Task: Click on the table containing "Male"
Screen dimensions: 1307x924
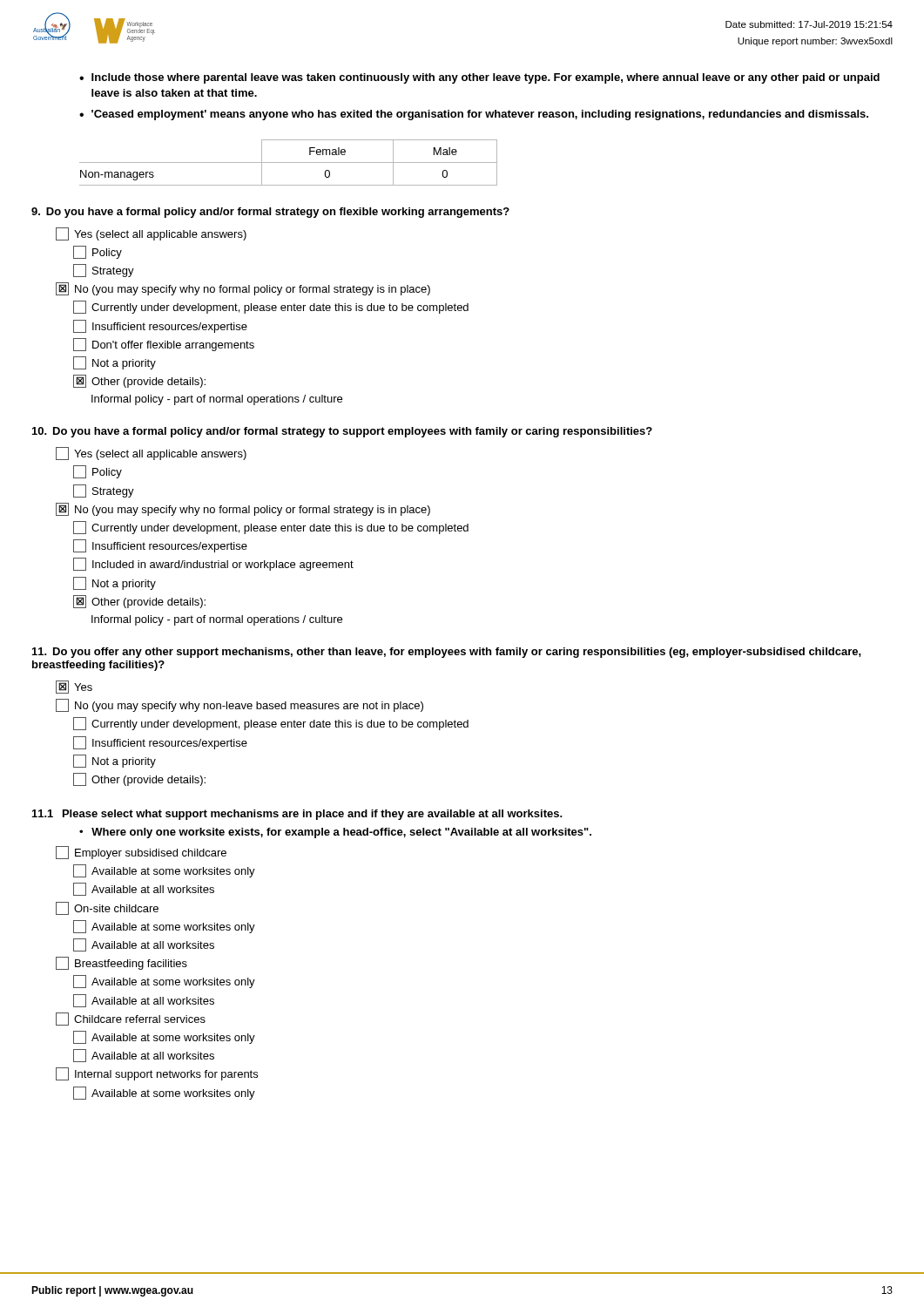Action: point(486,162)
